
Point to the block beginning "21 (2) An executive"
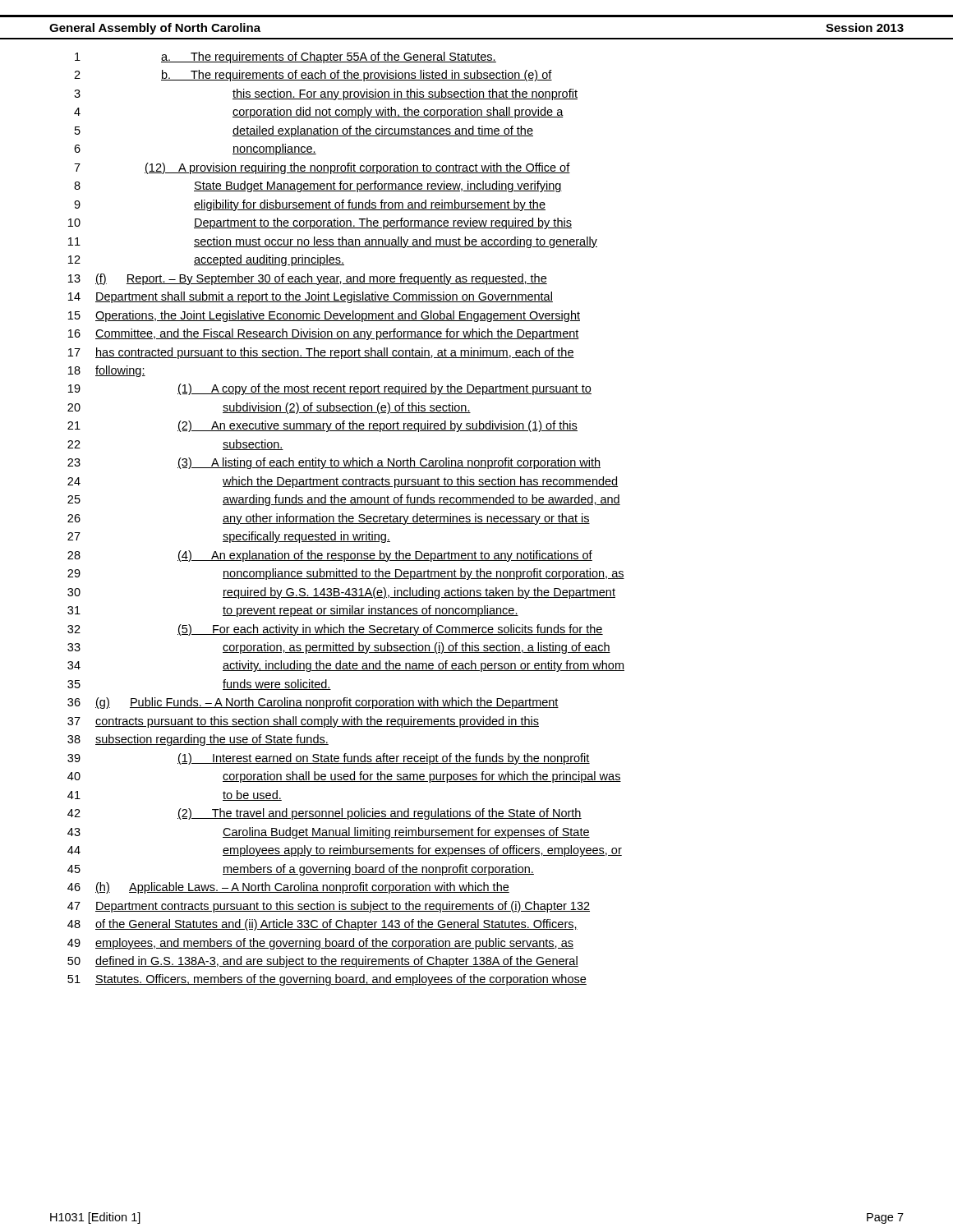coord(476,426)
